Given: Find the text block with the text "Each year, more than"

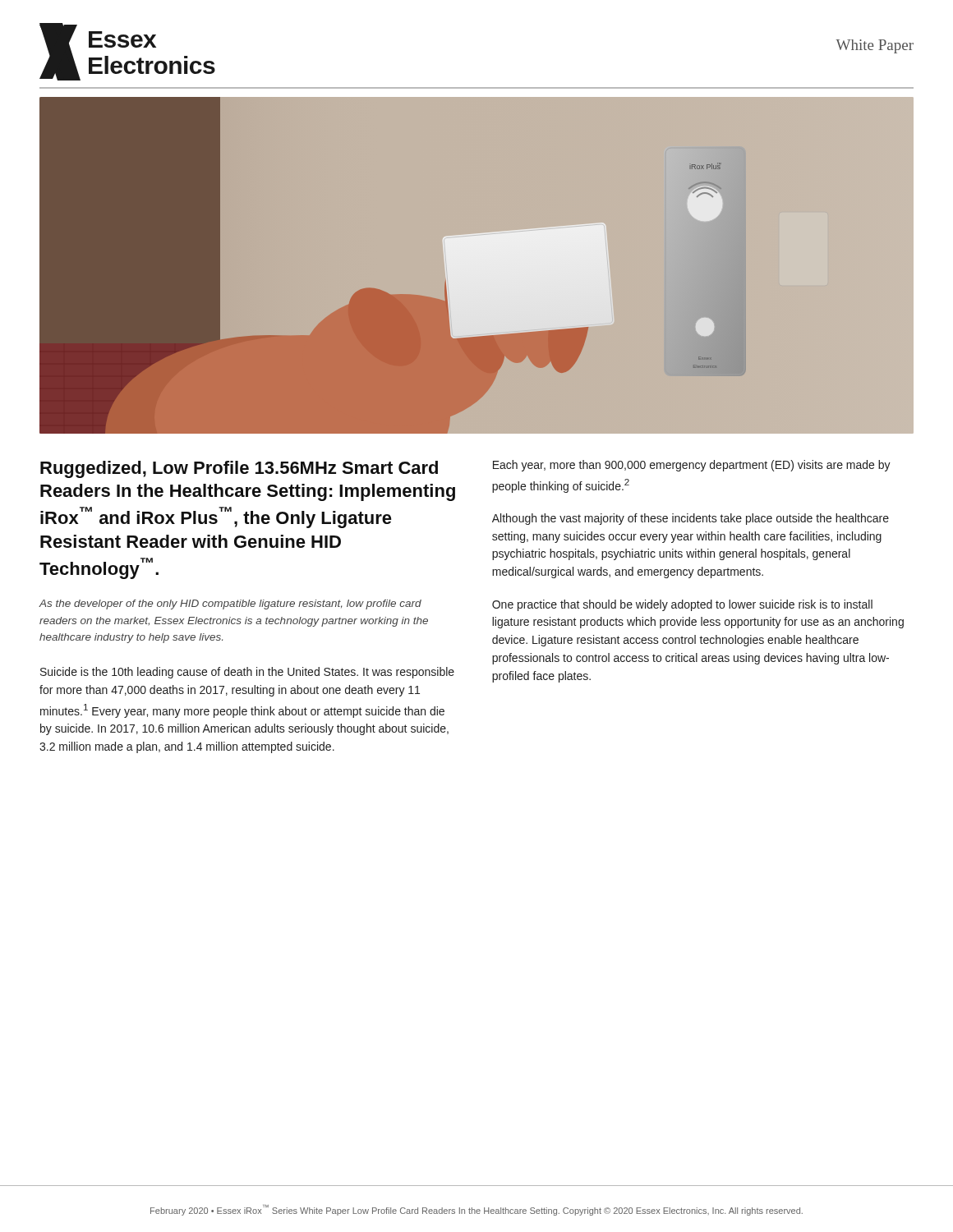Looking at the screenshot, I should pyautogui.click(x=691, y=475).
